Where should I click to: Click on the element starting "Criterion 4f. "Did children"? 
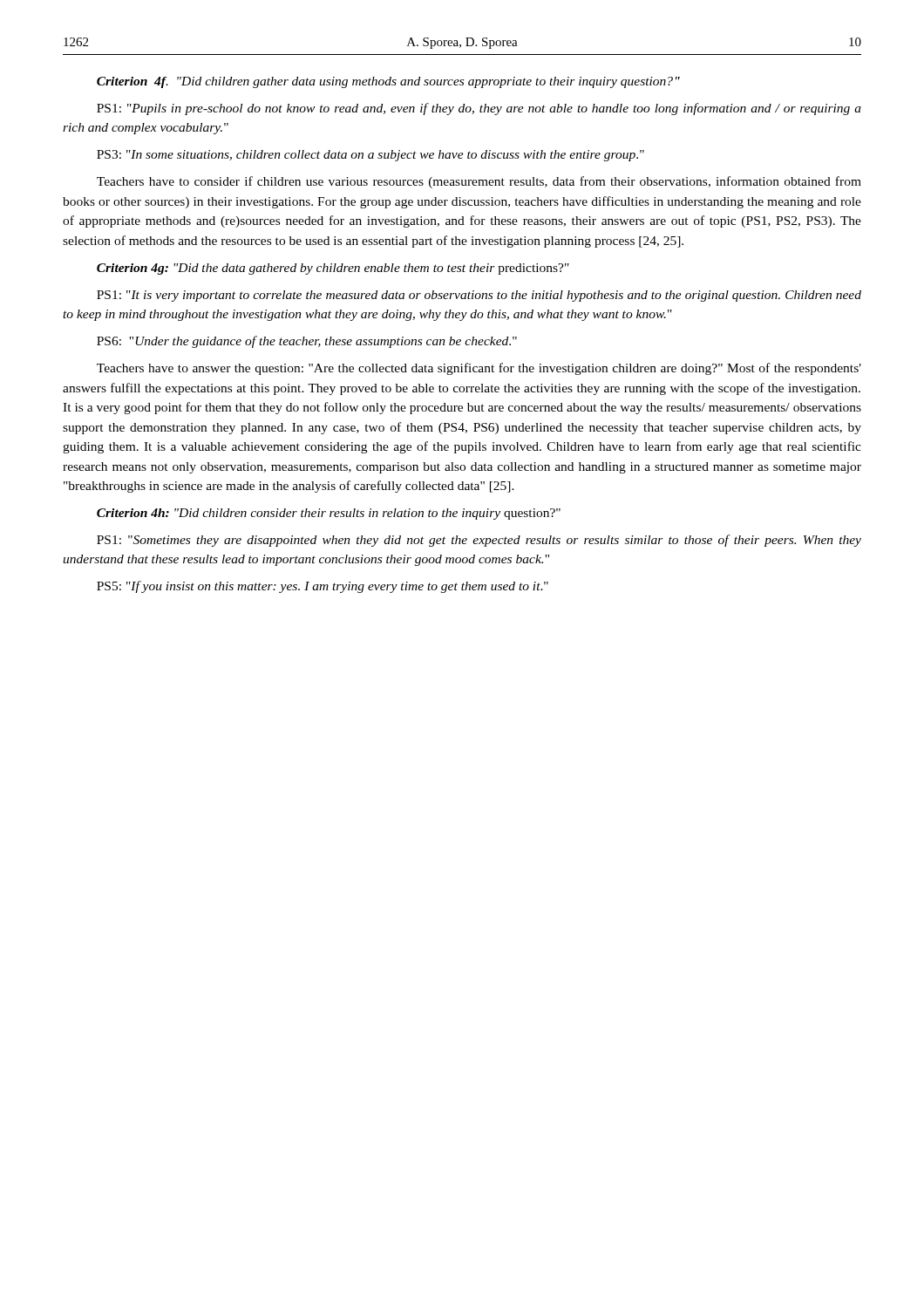462,81
